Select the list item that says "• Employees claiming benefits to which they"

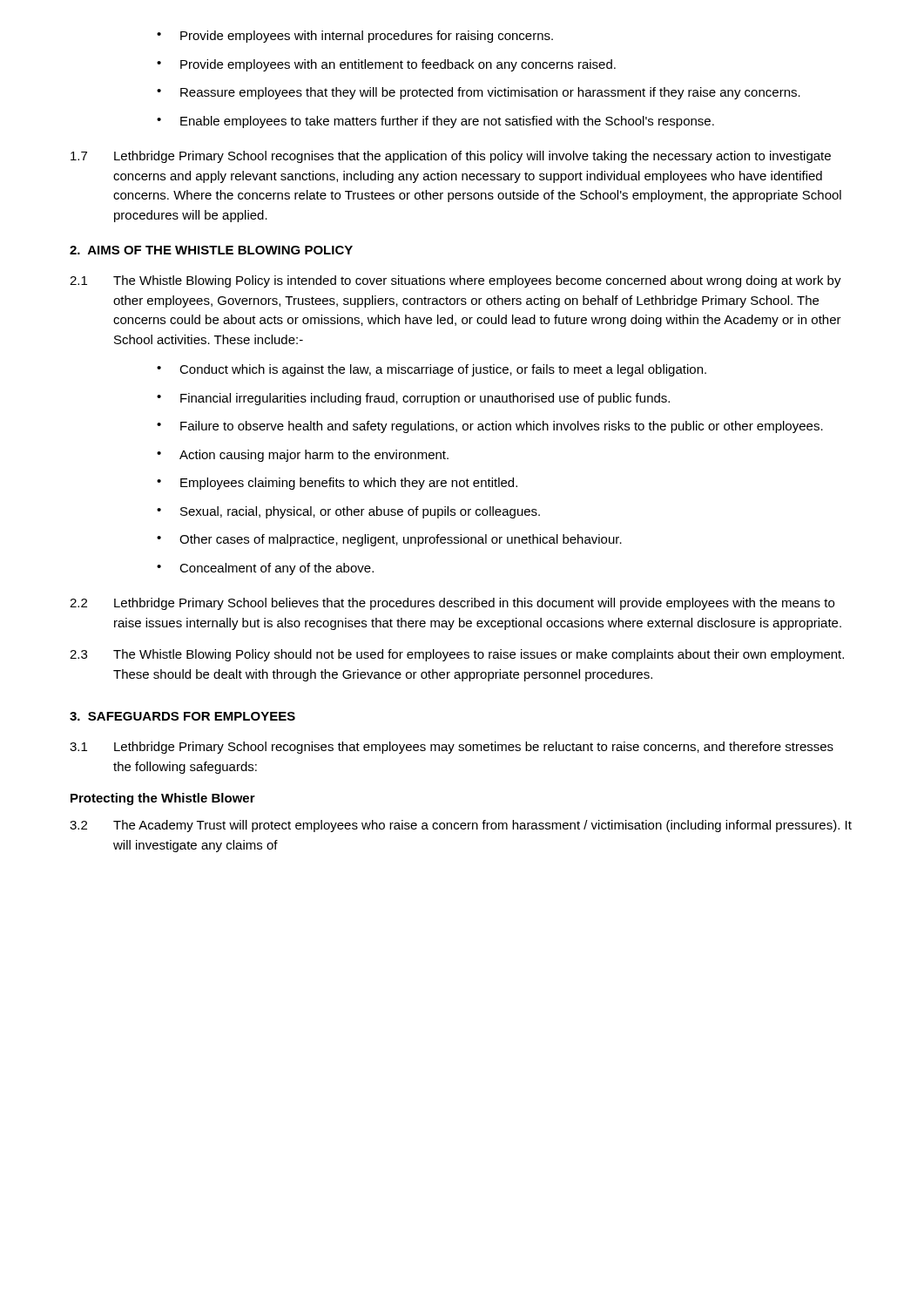(506, 483)
